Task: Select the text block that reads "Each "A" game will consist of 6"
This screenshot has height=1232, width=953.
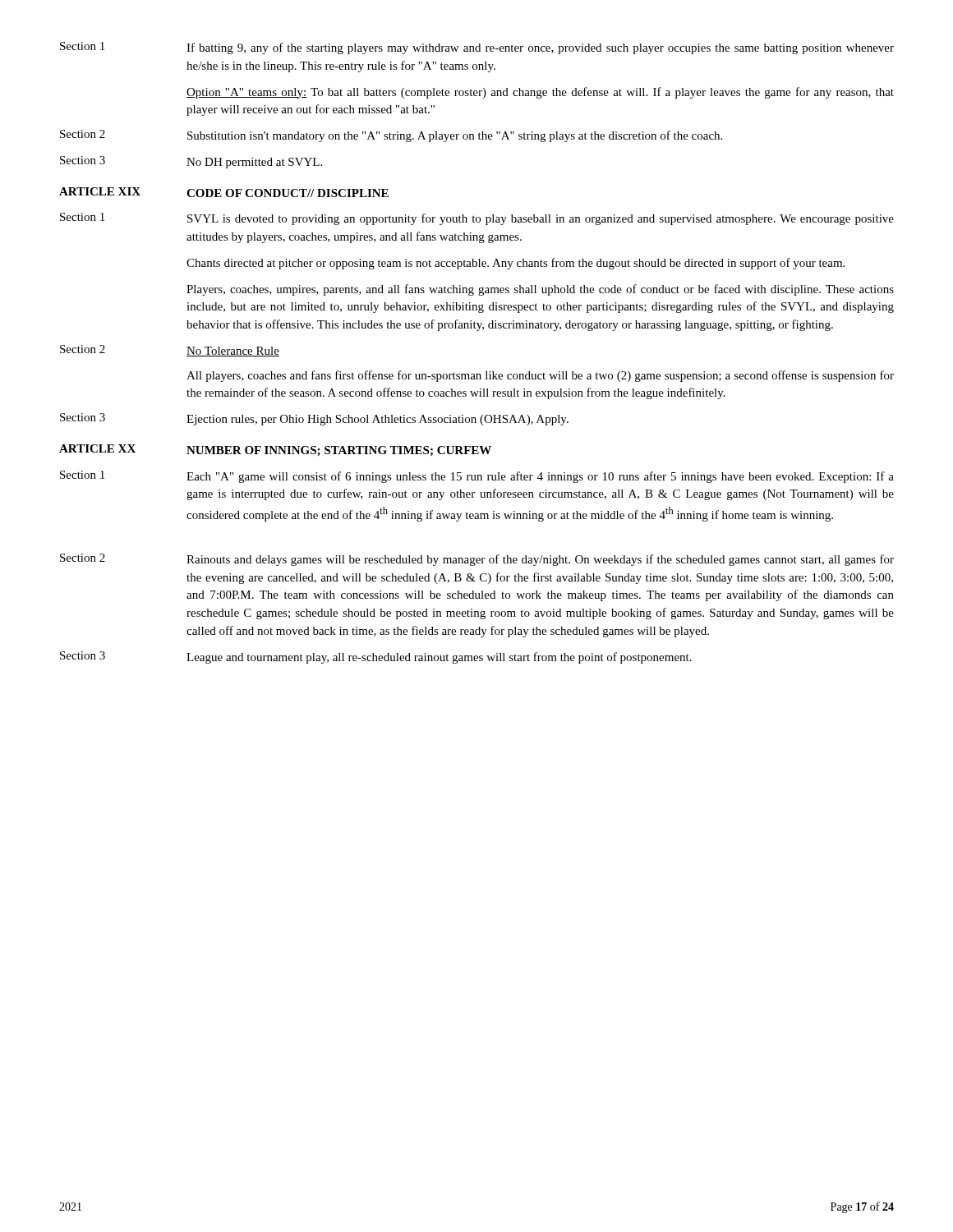Action: tap(540, 496)
